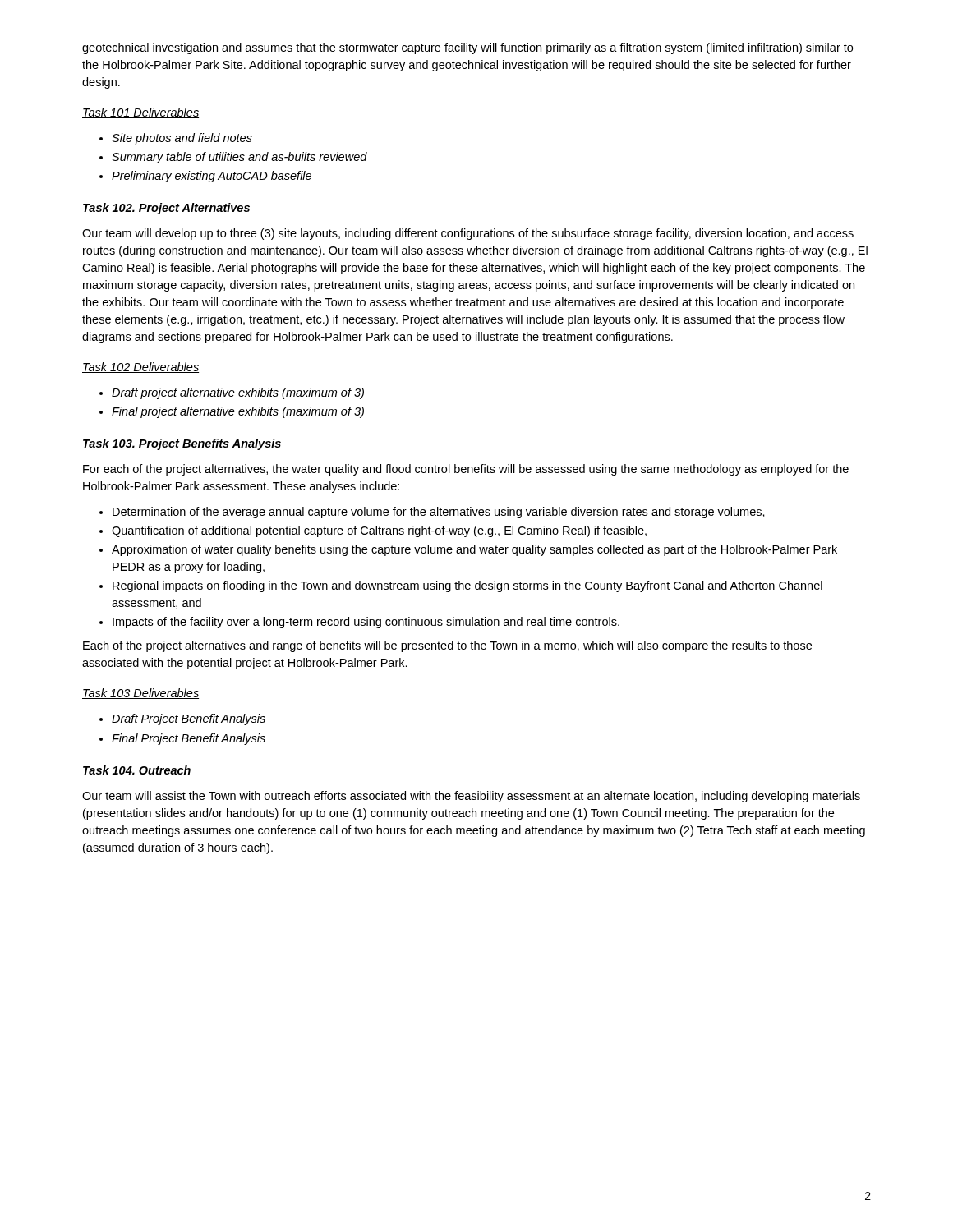
Task: Locate the section header with the text "Task 102 Deliverables"
Action: point(140,368)
